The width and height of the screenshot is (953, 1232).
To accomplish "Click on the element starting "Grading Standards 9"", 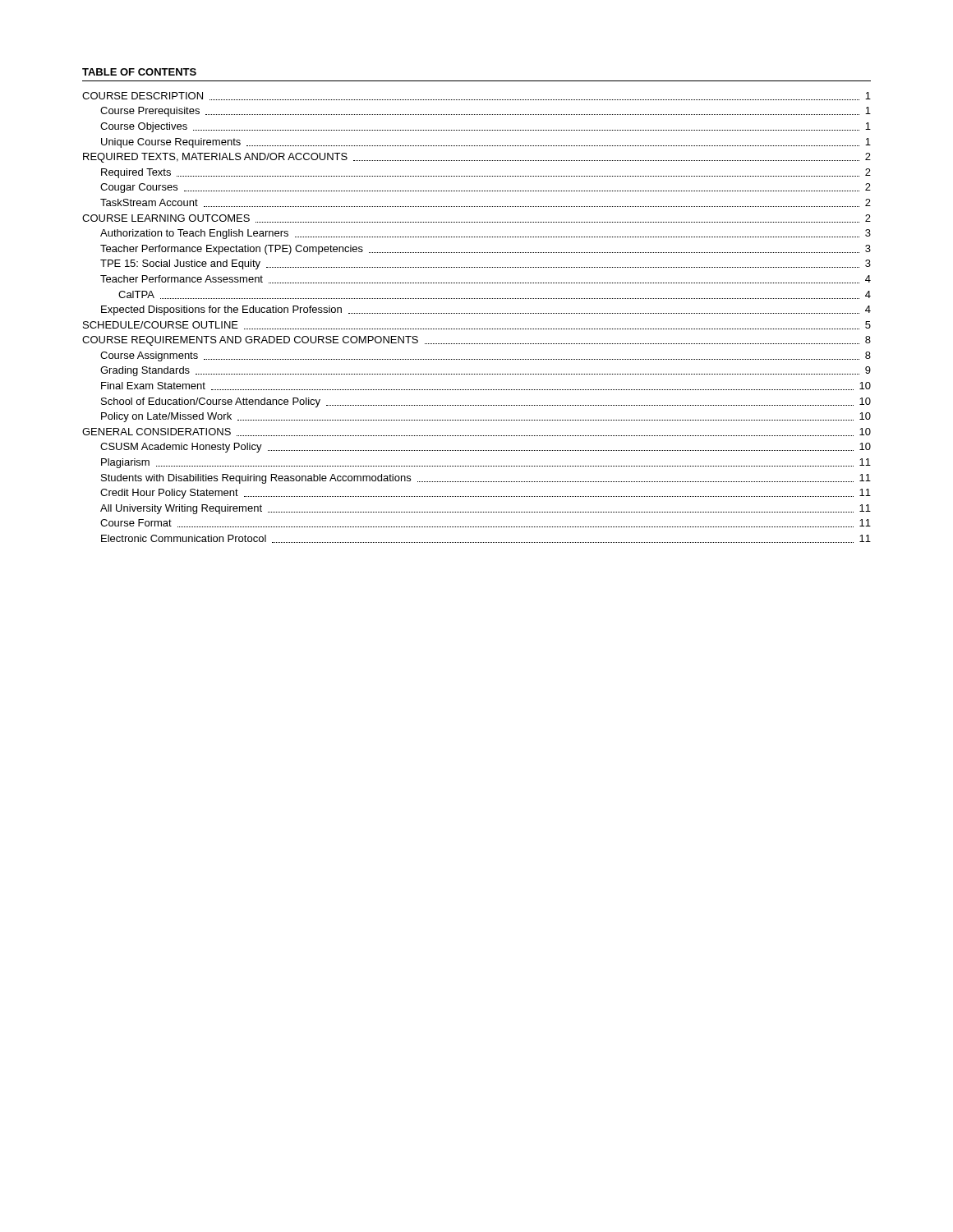I will tap(476, 370).
